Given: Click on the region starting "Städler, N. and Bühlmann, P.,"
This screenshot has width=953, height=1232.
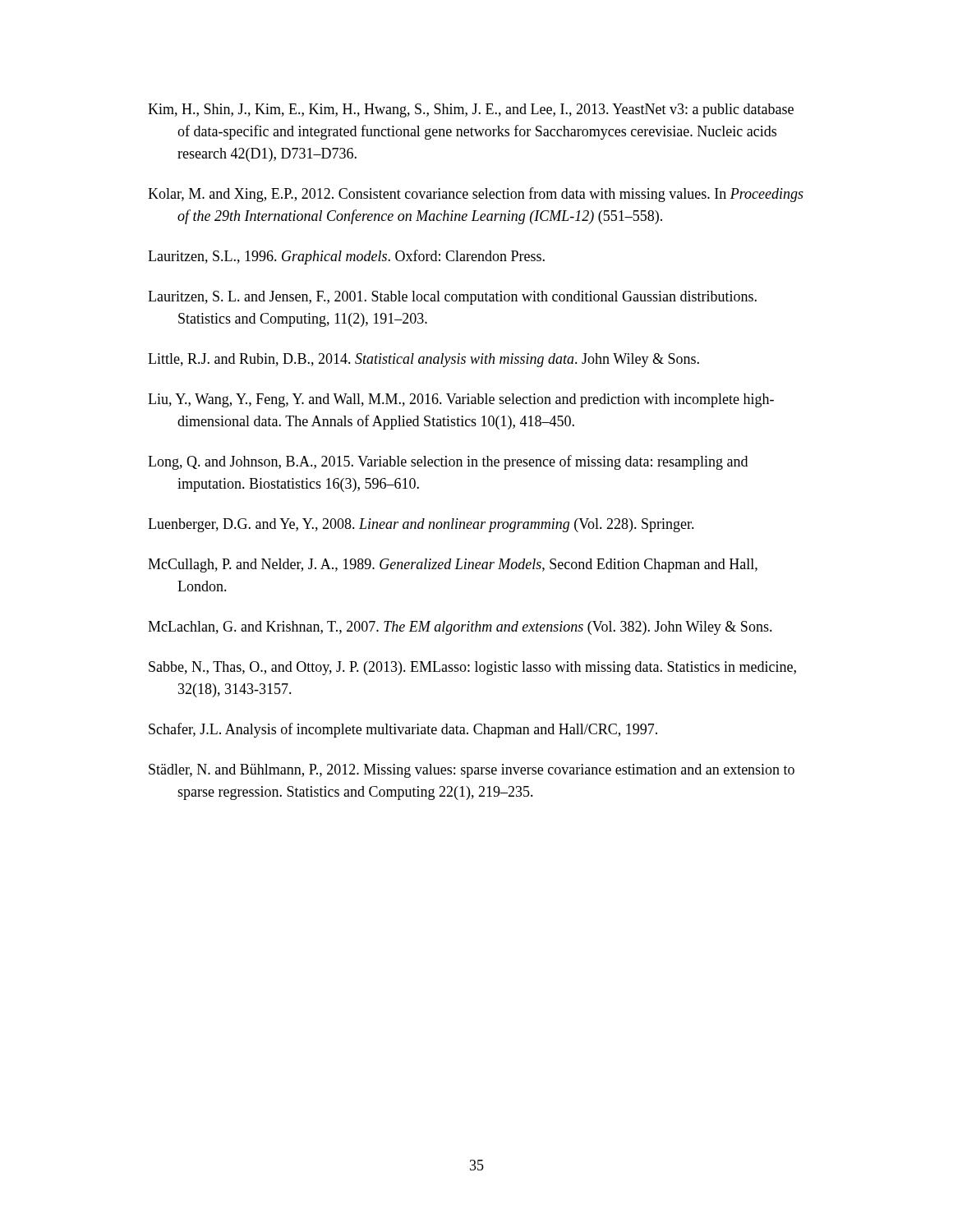Looking at the screenshot, I should (x=471, y=781).
